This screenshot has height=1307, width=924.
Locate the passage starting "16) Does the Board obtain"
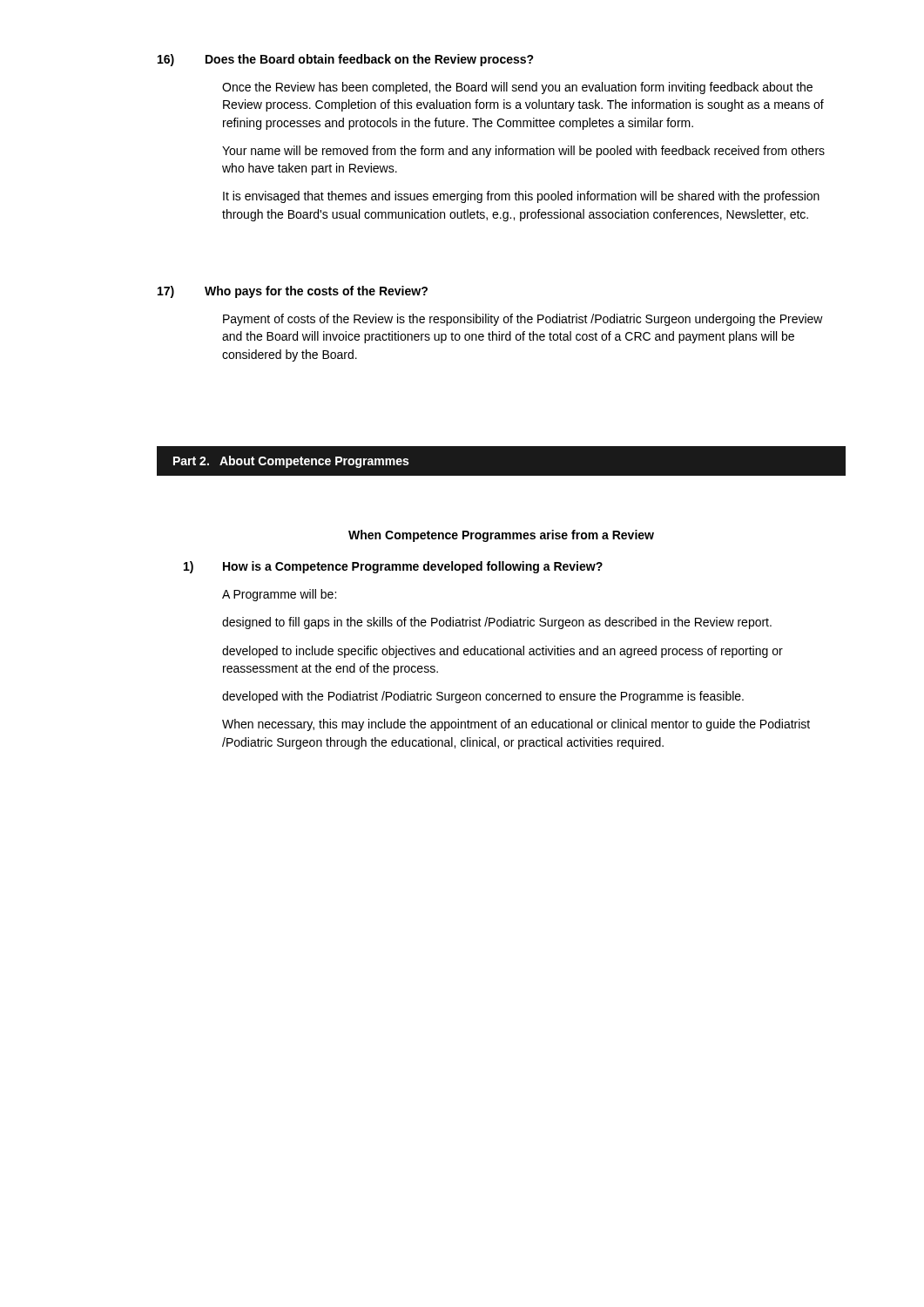(x=345, y=59)
